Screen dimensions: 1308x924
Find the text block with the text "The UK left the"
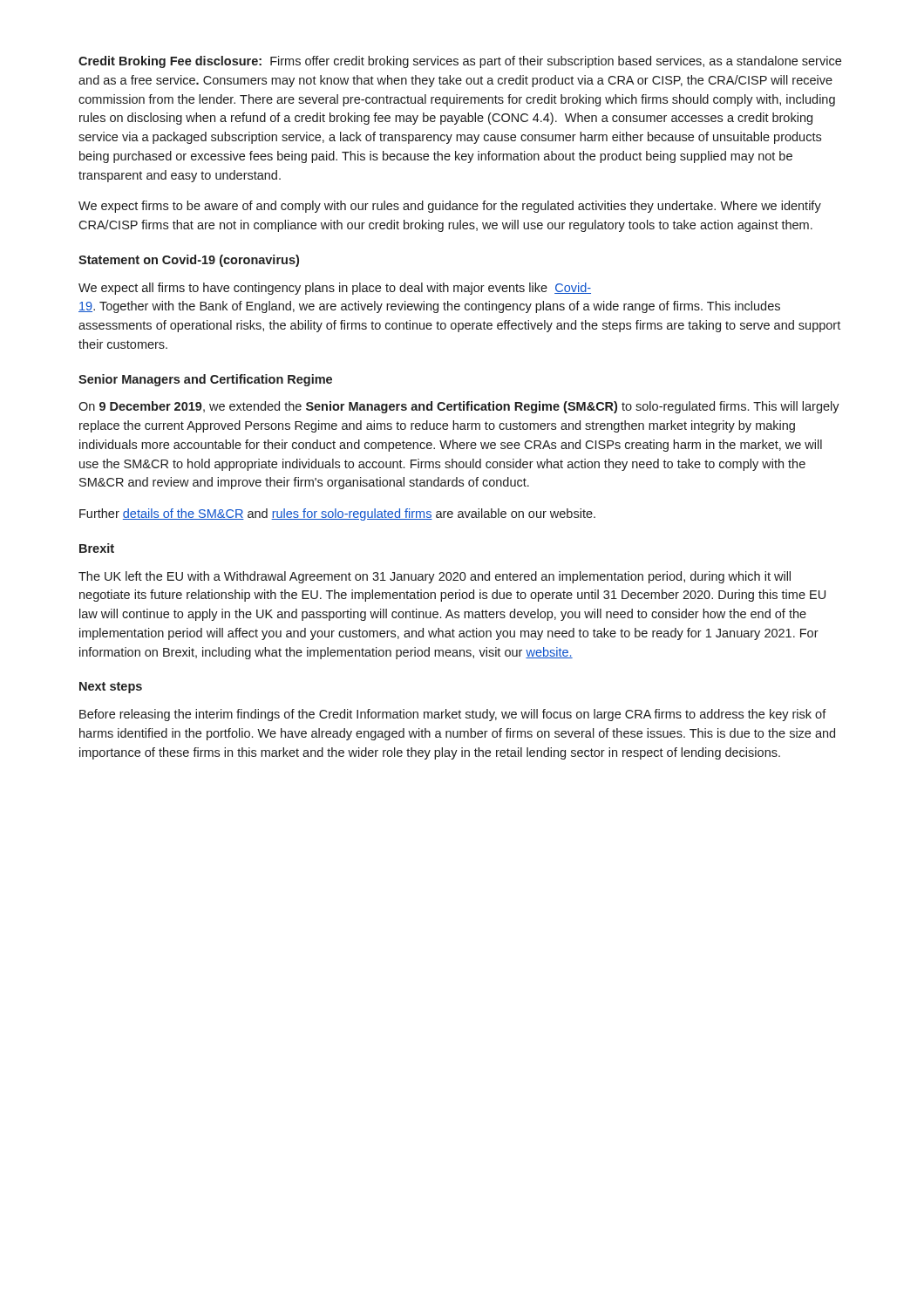[x=452, y=614]
